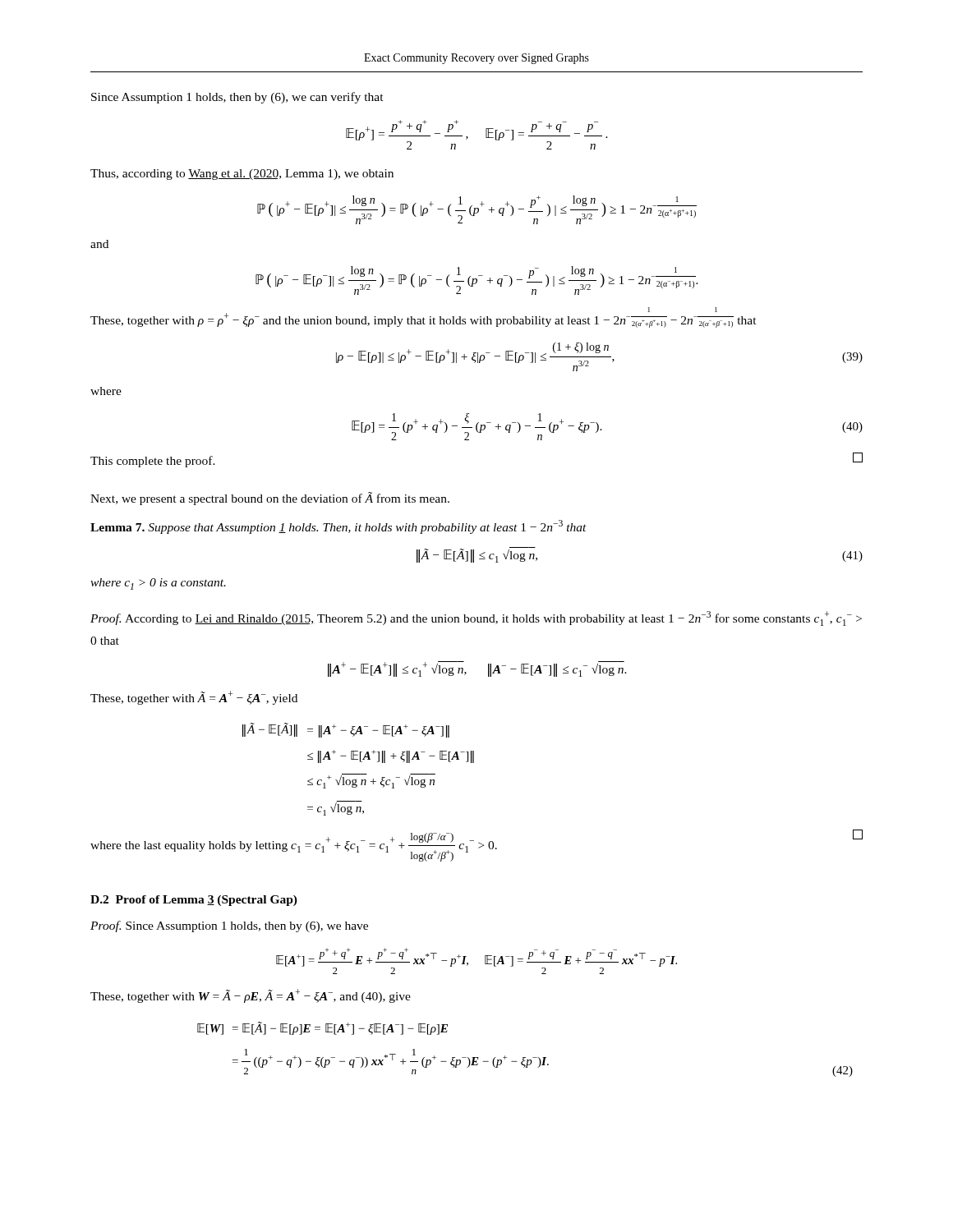Click on the text block that says "These, together with W"
Image resolution: width=953 pixels, height=1232 pixels.
(250, 995)
